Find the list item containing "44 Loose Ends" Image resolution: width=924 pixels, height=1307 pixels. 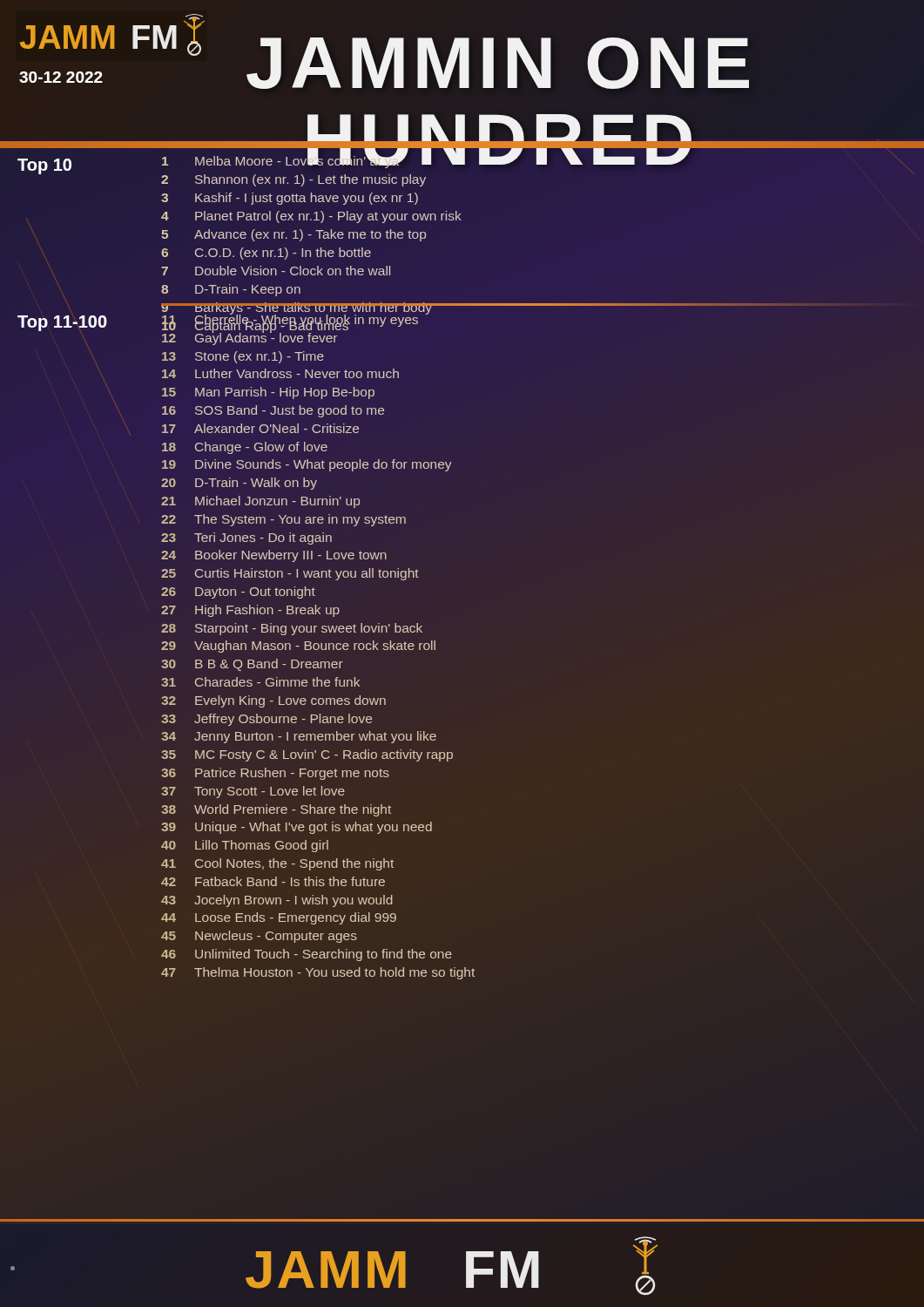click(x=279, y=918)
